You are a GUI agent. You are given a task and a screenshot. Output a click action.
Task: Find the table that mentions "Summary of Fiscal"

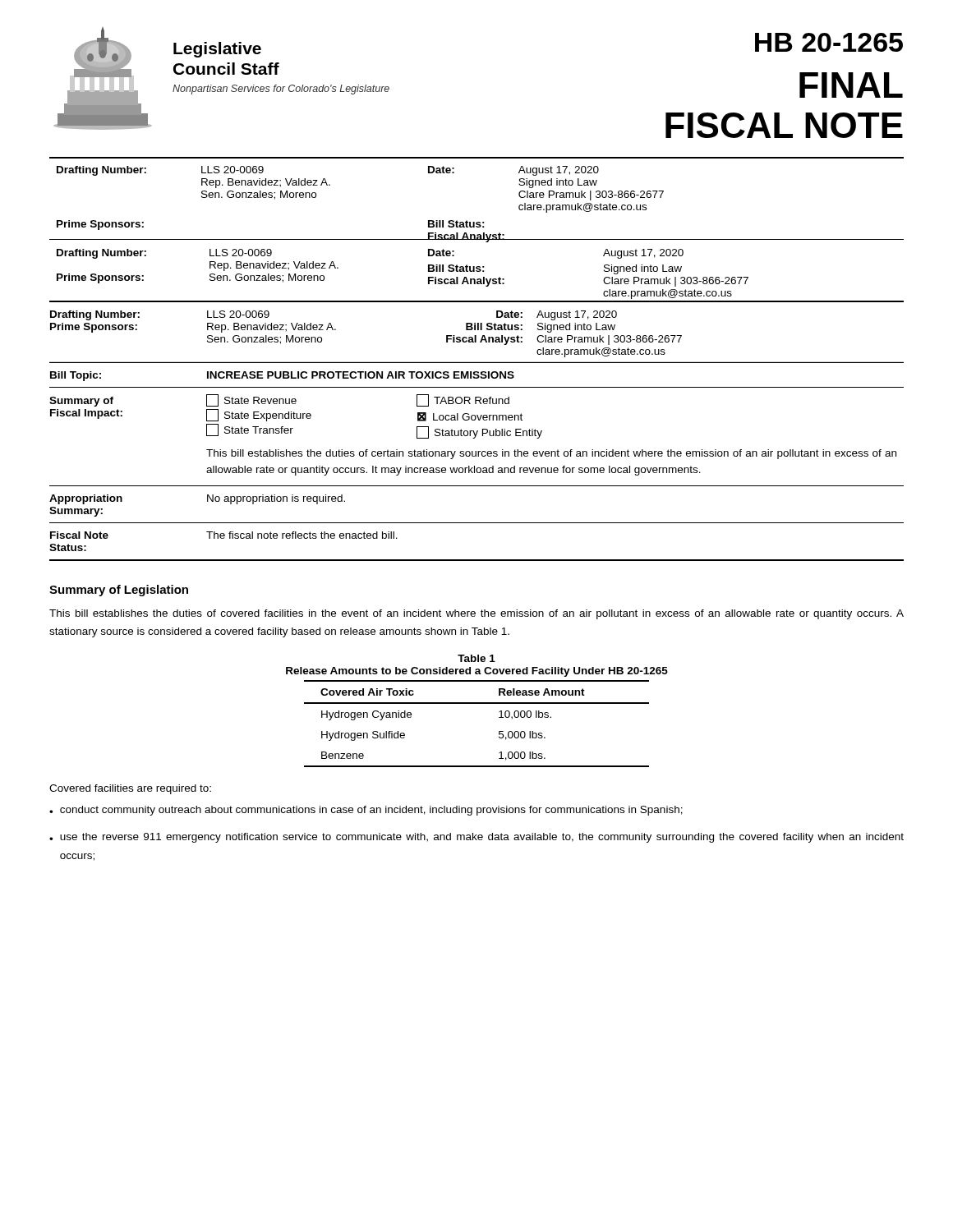(x=476, y=436)
